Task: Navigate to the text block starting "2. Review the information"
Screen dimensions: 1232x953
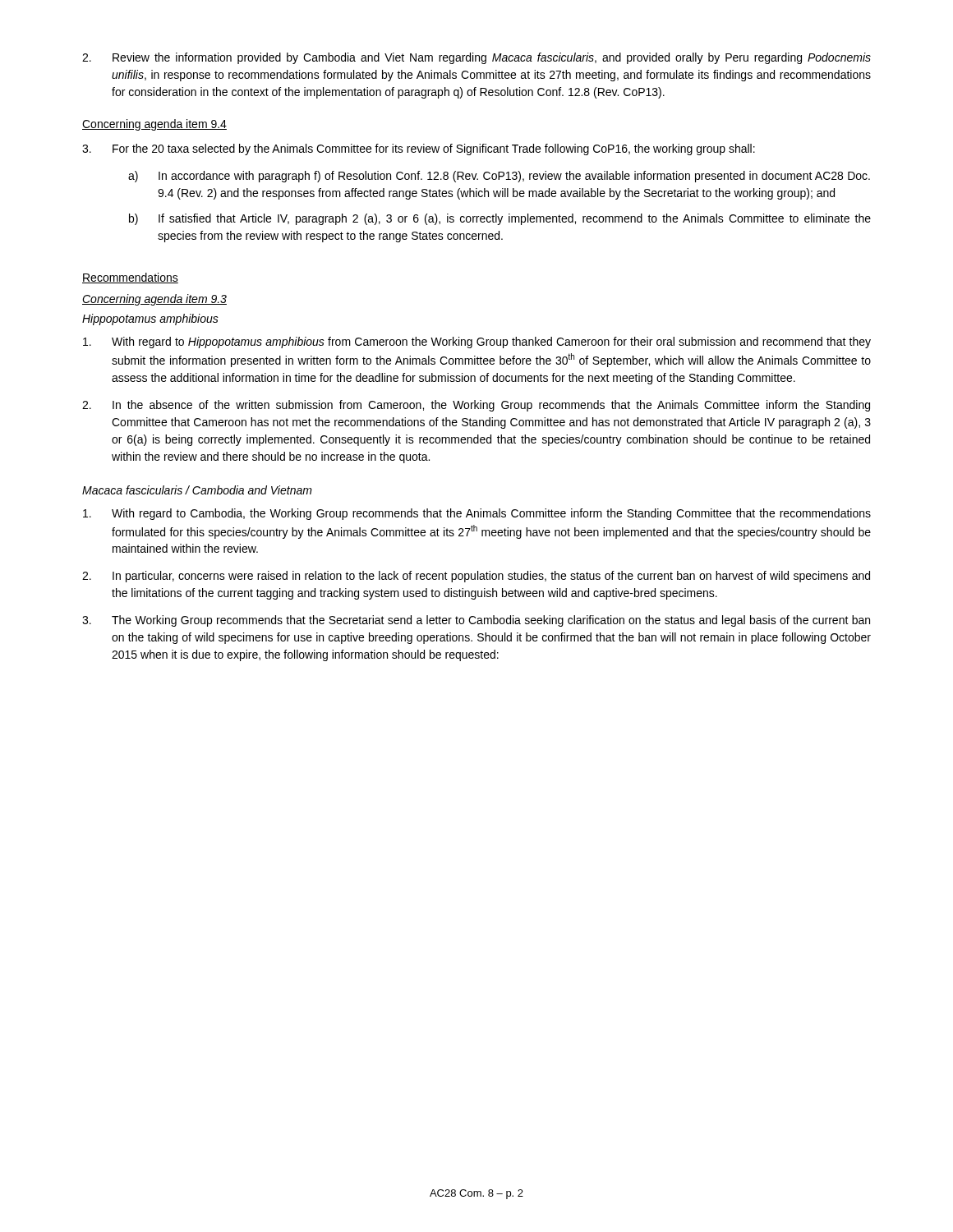Action: 476,75
